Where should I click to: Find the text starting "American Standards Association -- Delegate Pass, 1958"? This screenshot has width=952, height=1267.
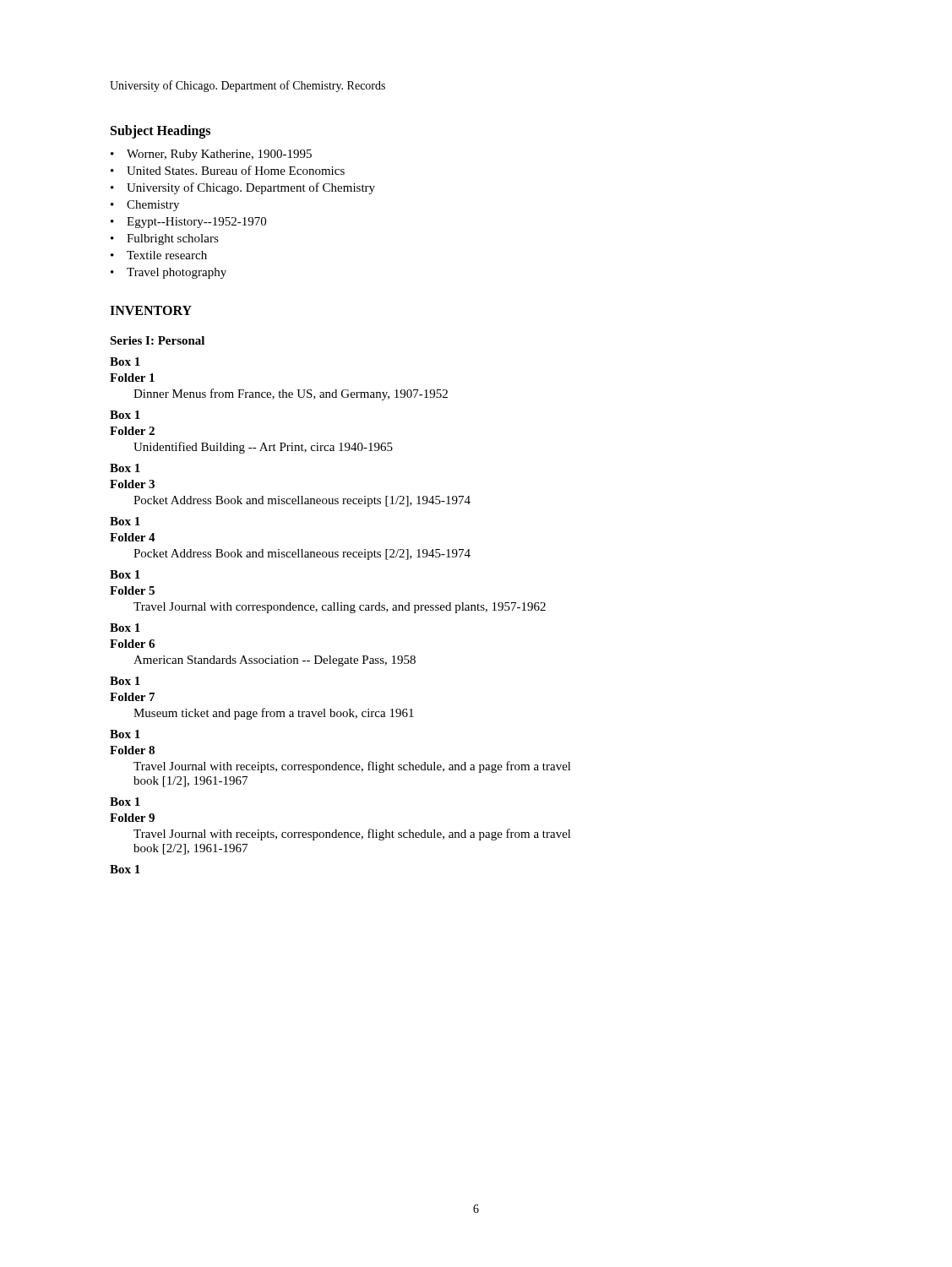pyautogui.click(x=275, y=661)
